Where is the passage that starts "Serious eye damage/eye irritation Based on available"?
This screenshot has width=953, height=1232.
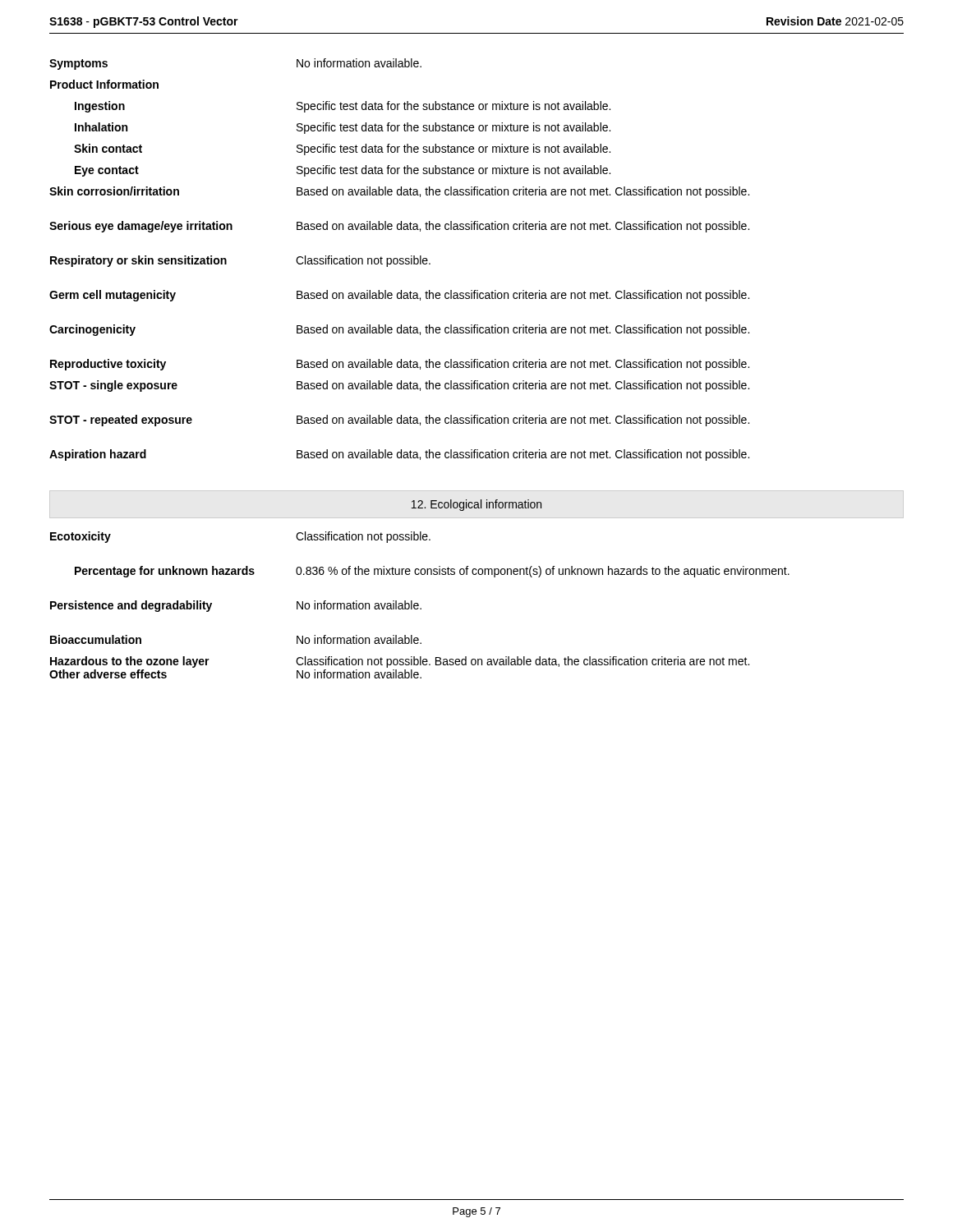click(x=476, y=226)
